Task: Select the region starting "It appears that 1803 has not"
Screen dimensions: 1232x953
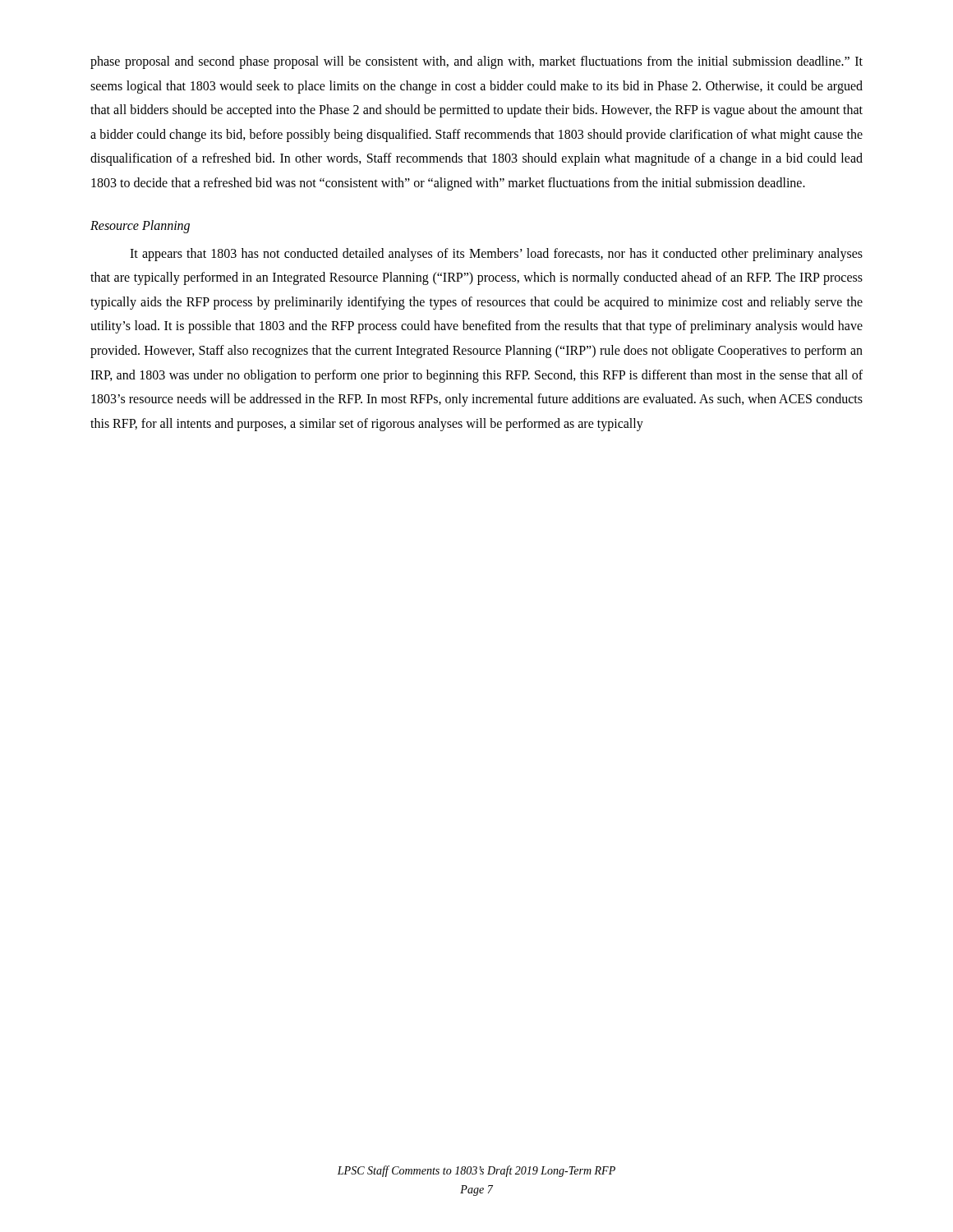Action: click(x=476, y=338)
